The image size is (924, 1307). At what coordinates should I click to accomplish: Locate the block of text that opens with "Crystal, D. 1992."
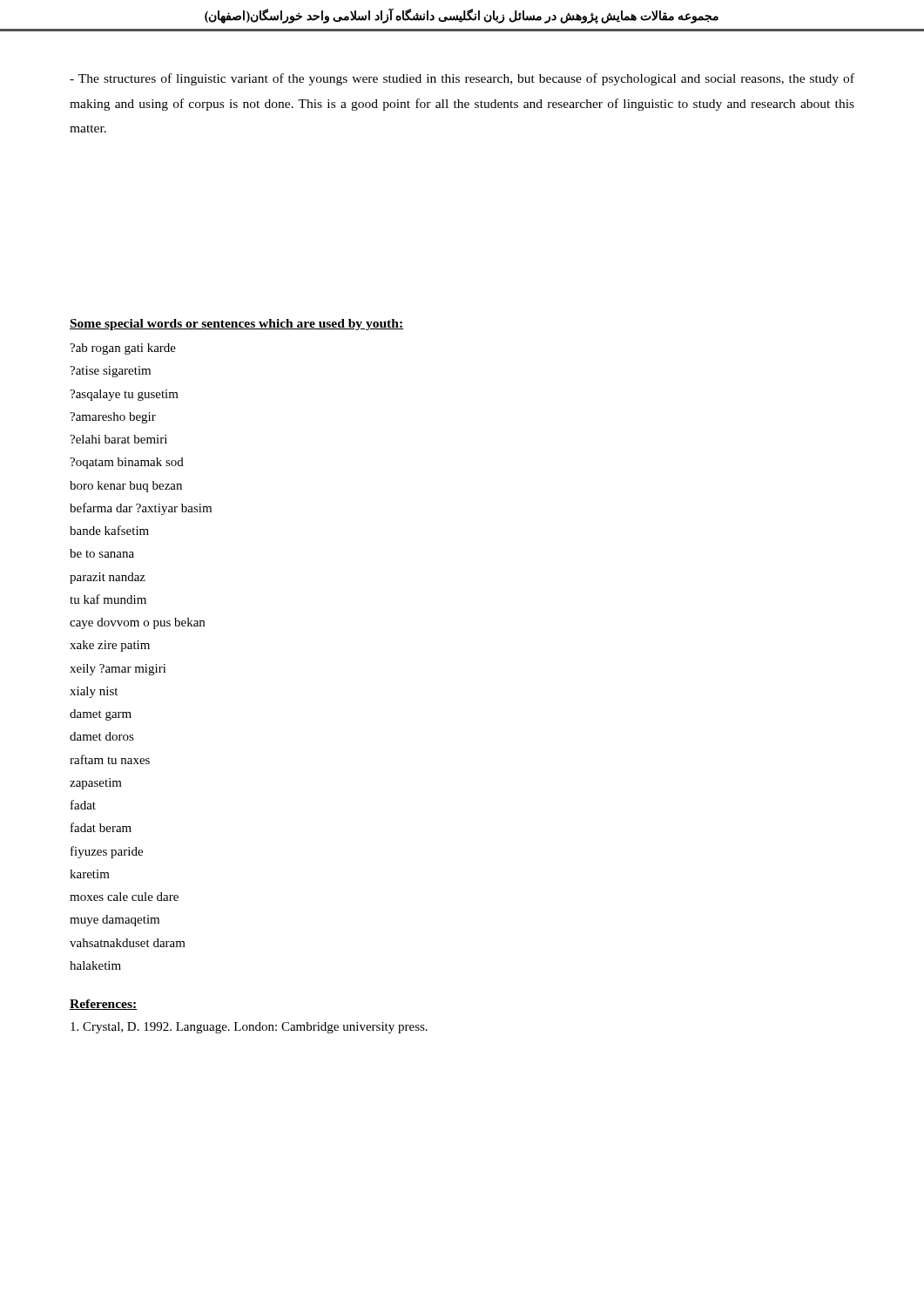[249, 1026]
